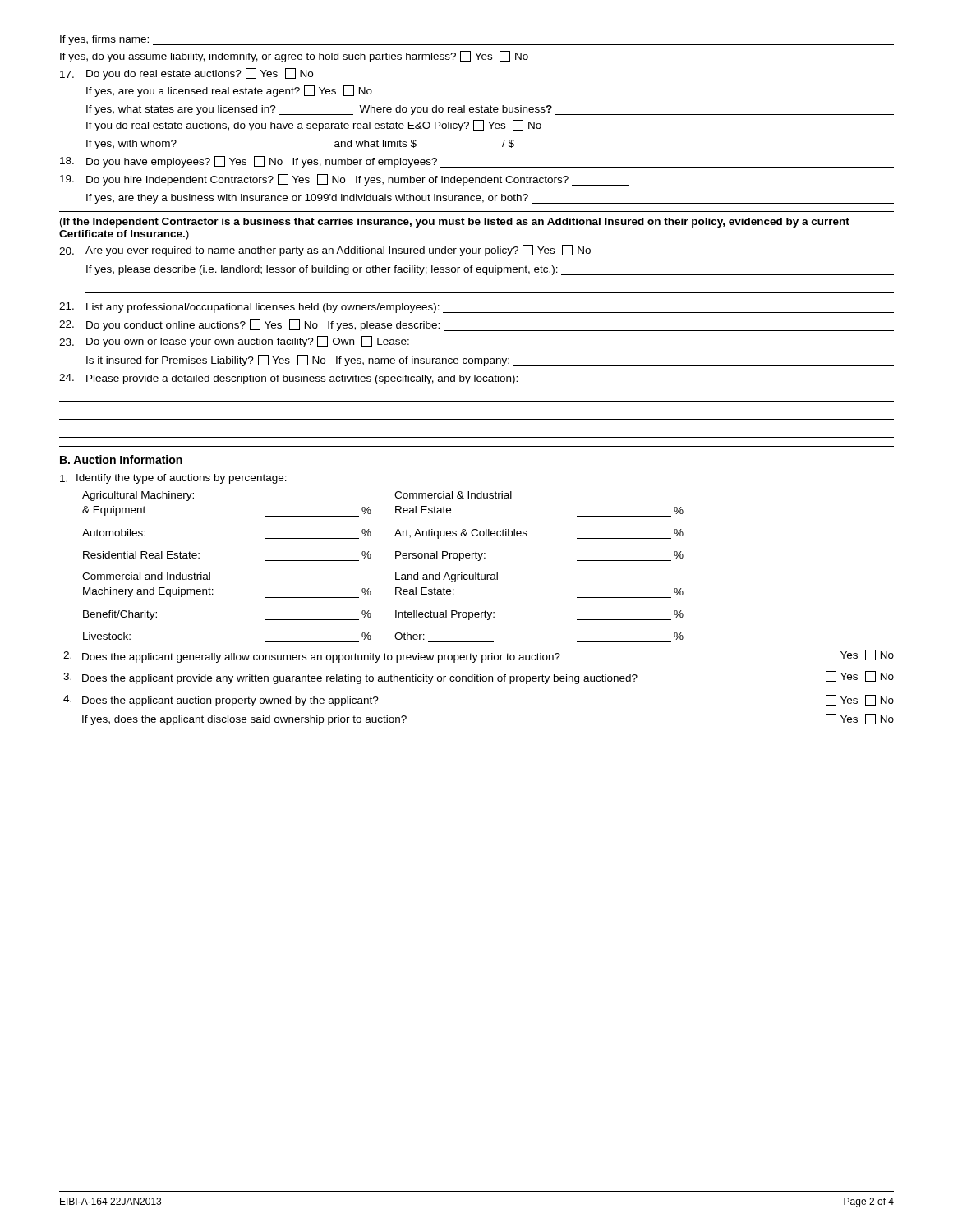953x1232 pixels.
Task: Locate the text "If yes, firms name:"
Action: [476, 38]
